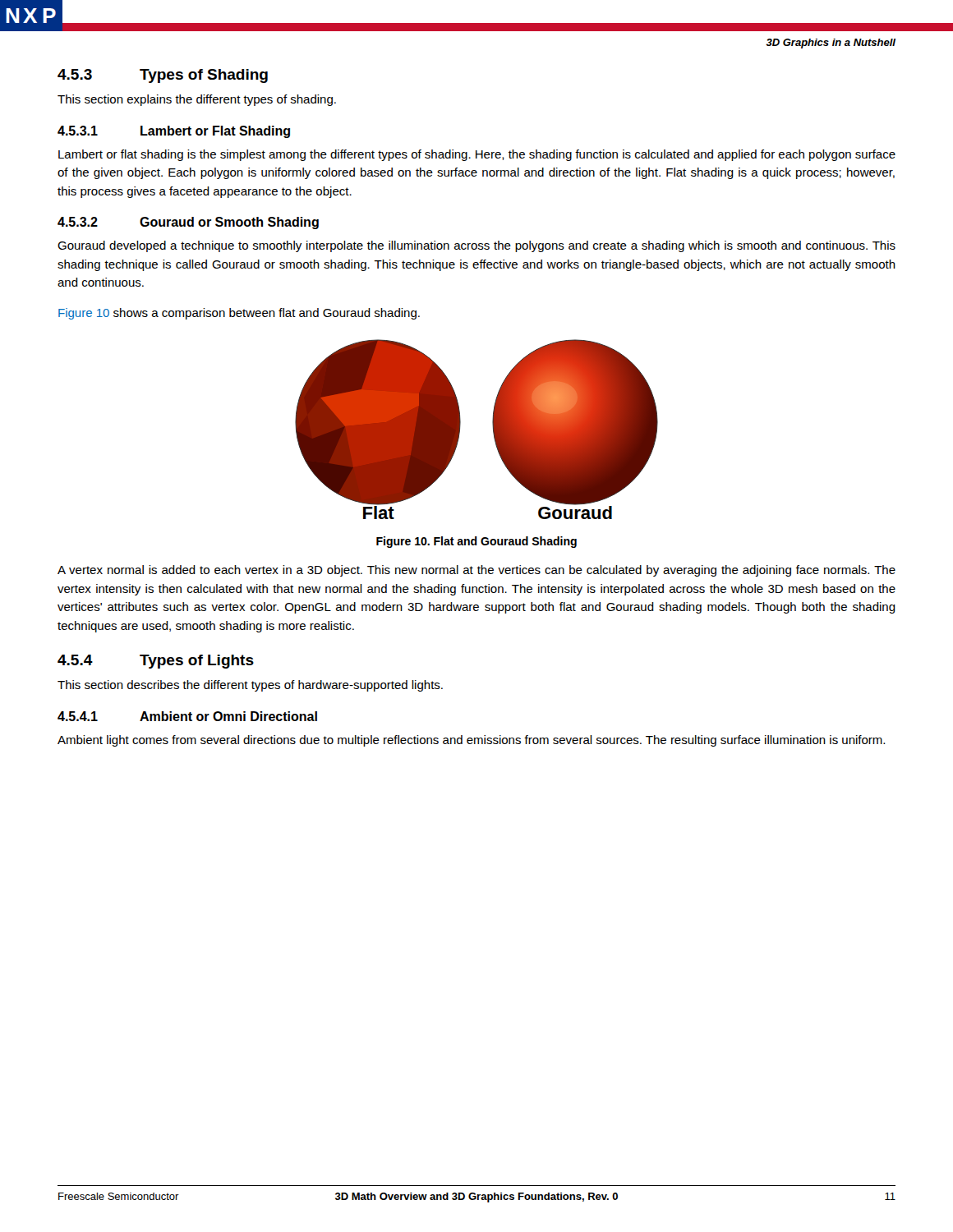Locate the text block that says "Gouraud developed a"
Viewport: 953px width, 1232px height.
476,264
